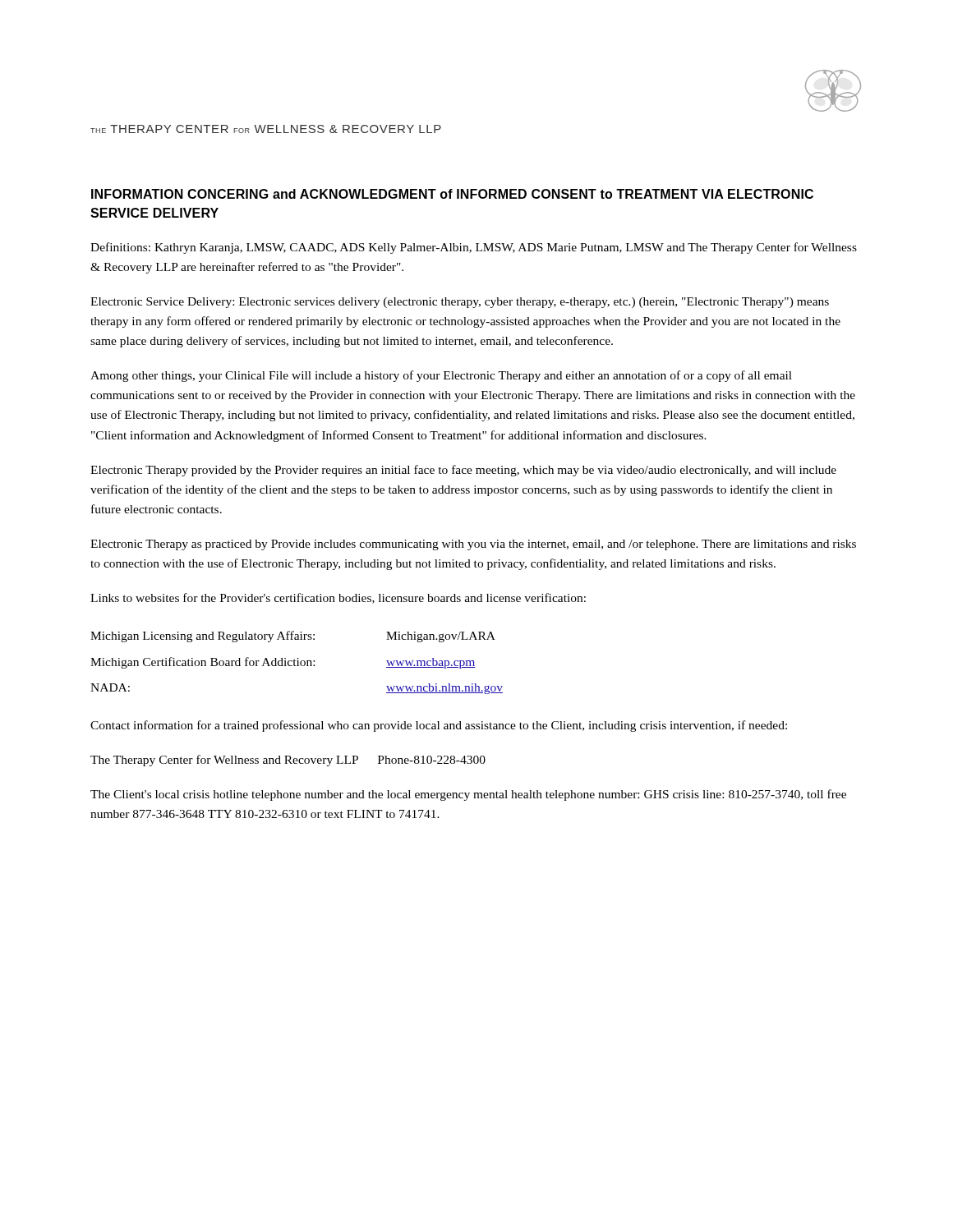Viewport: 953px width, 1232px height.
Task: Navigate to the text starting "Links to websites for the Provider's certification bodies,"
Action: pyautogui.click(x=339, y=597)
